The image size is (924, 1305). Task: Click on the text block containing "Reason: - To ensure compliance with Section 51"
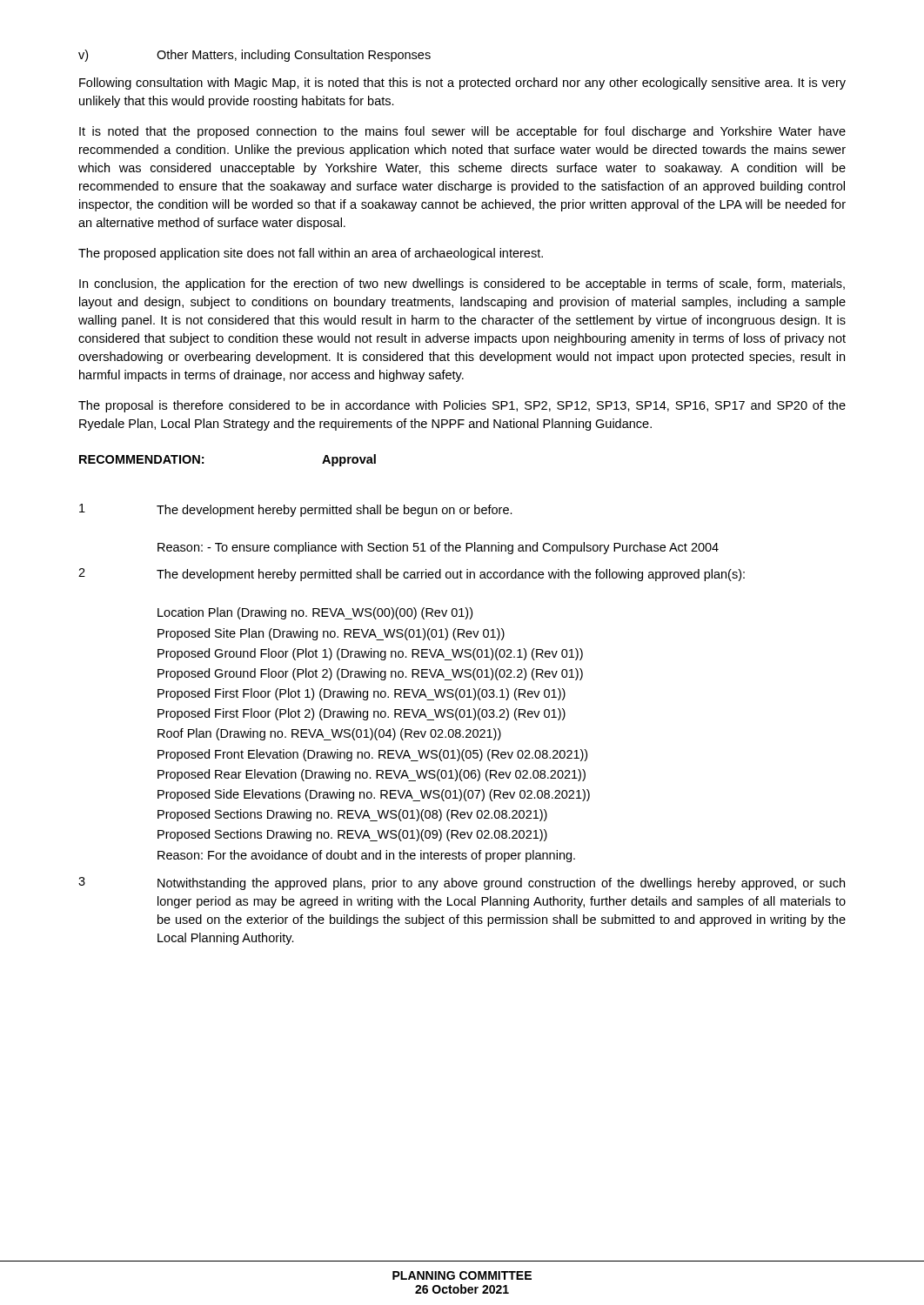point(438,548)
